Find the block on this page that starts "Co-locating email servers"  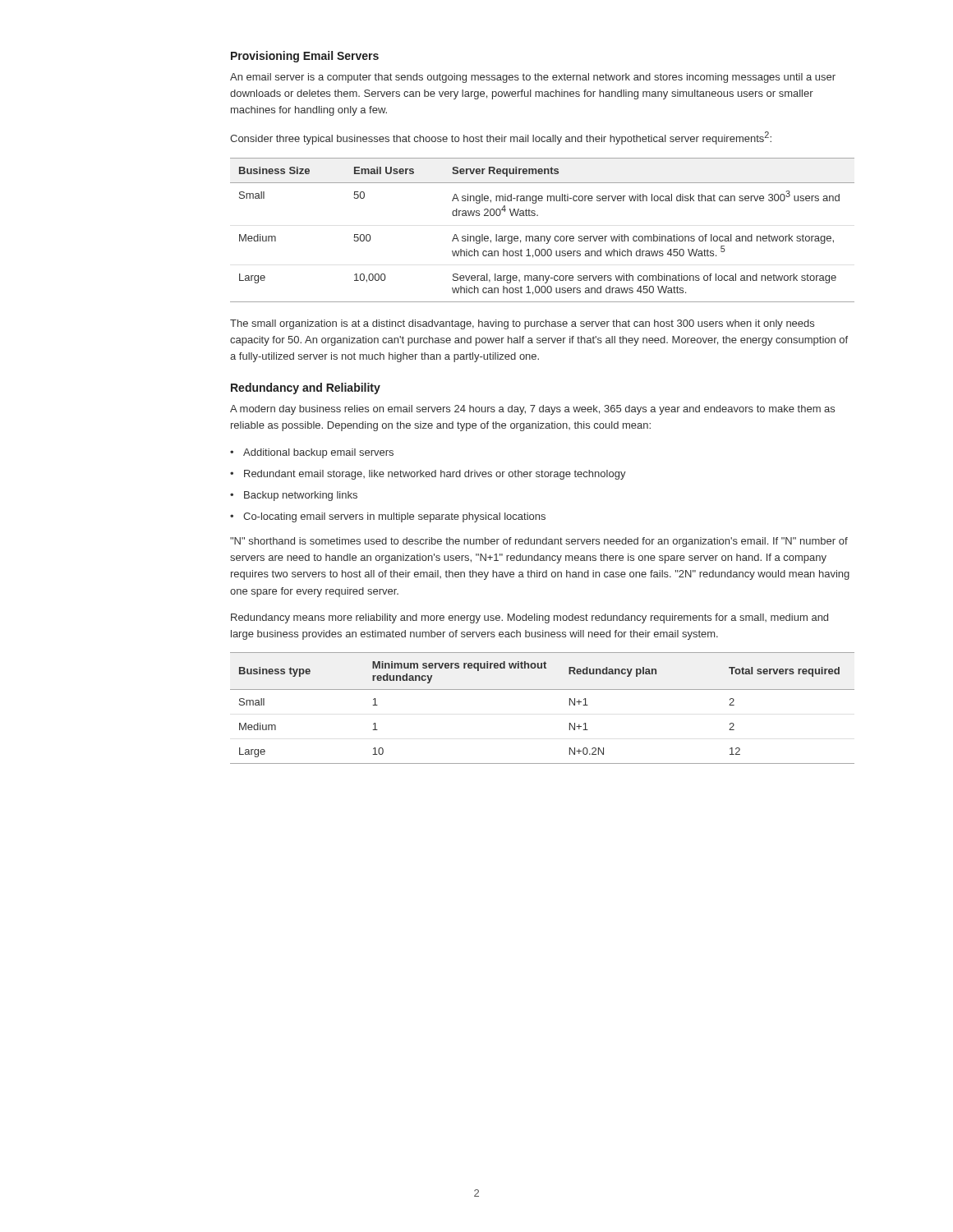point(395,516)
